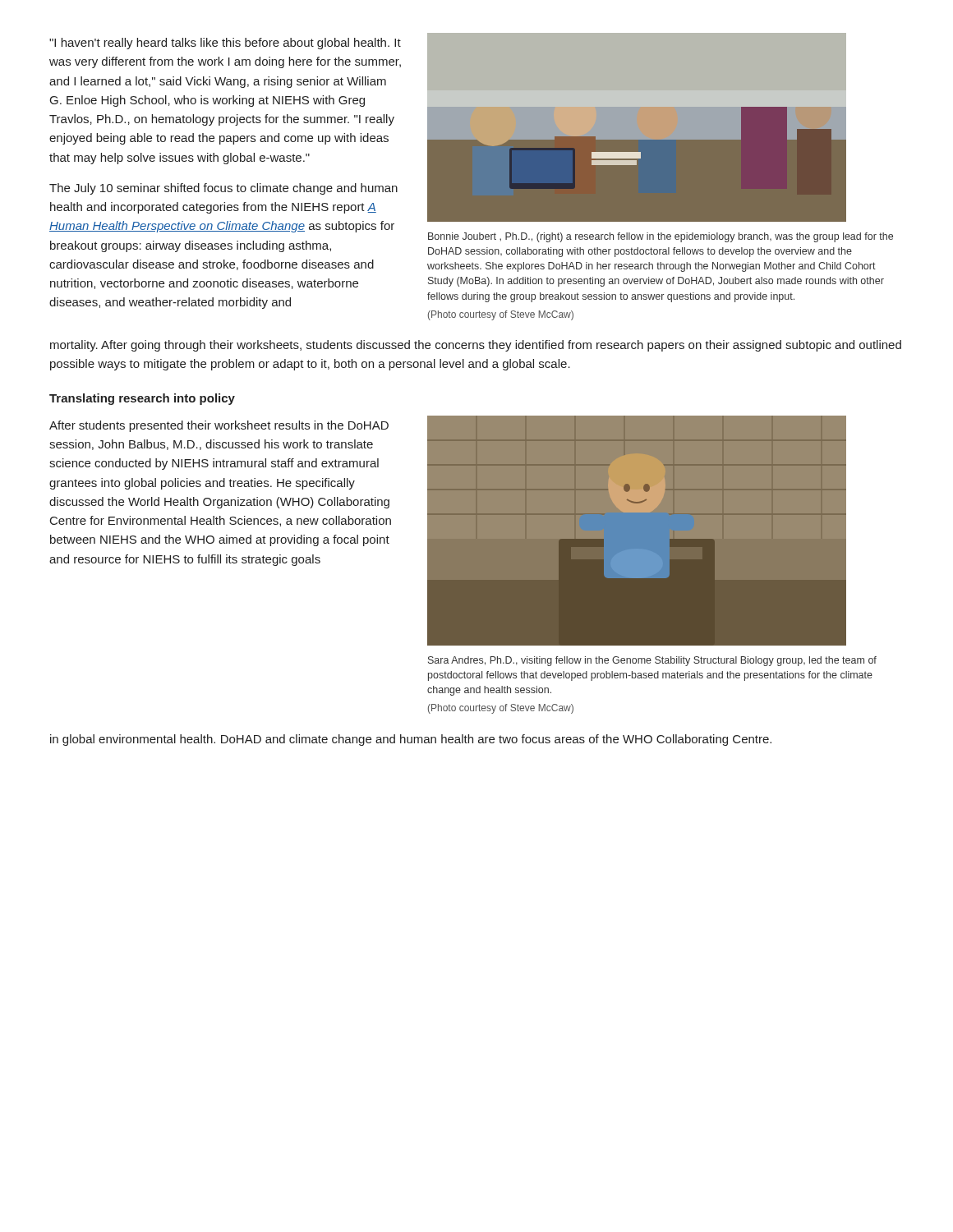Image resolution: width=953 pixels, height=1232 pixels.
Task: Click on the text block that reads "After students presented their worksheet results in the"
Action: pos(226,492)
